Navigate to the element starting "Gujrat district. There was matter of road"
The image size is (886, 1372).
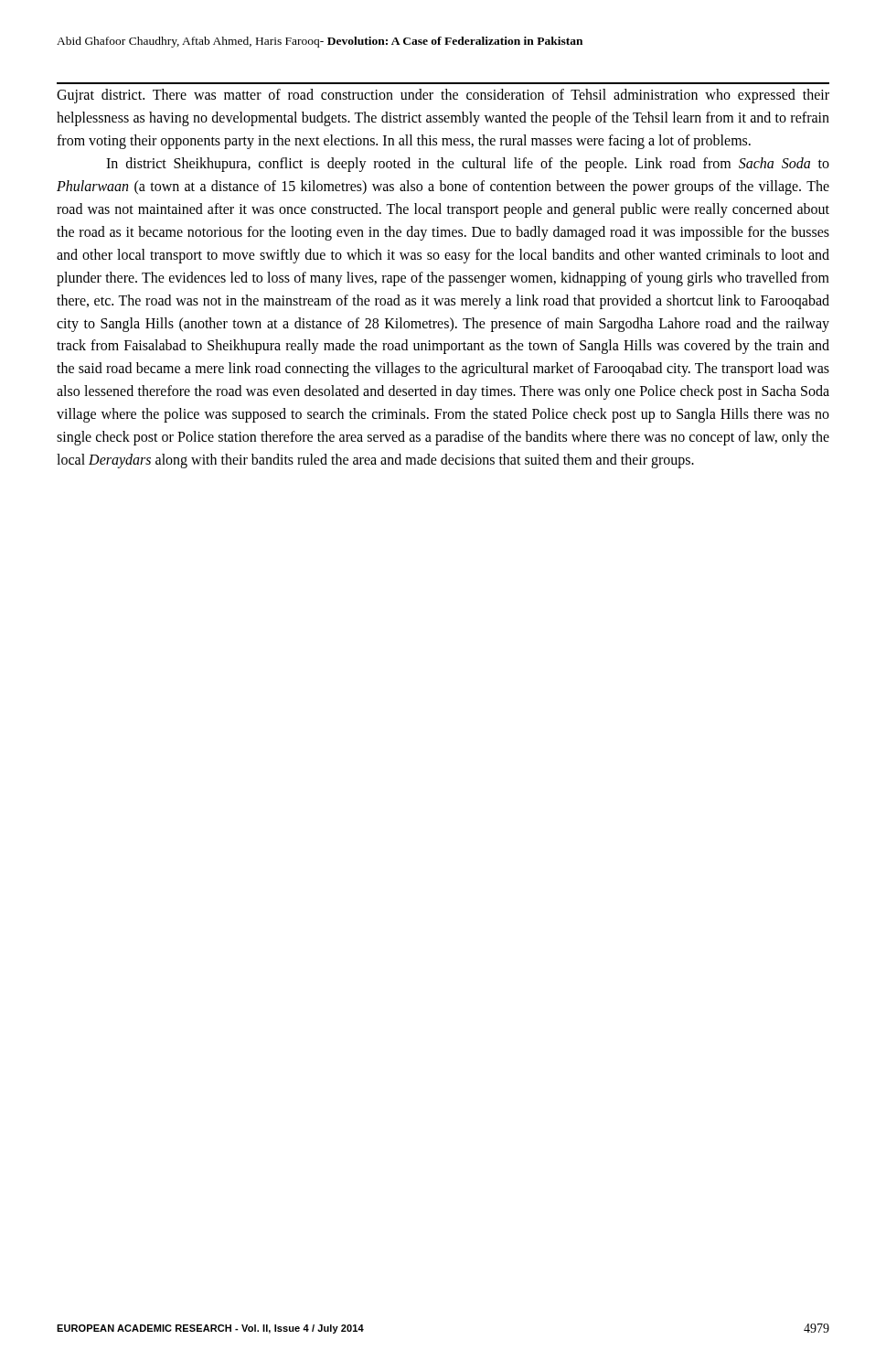pos(443,278)
